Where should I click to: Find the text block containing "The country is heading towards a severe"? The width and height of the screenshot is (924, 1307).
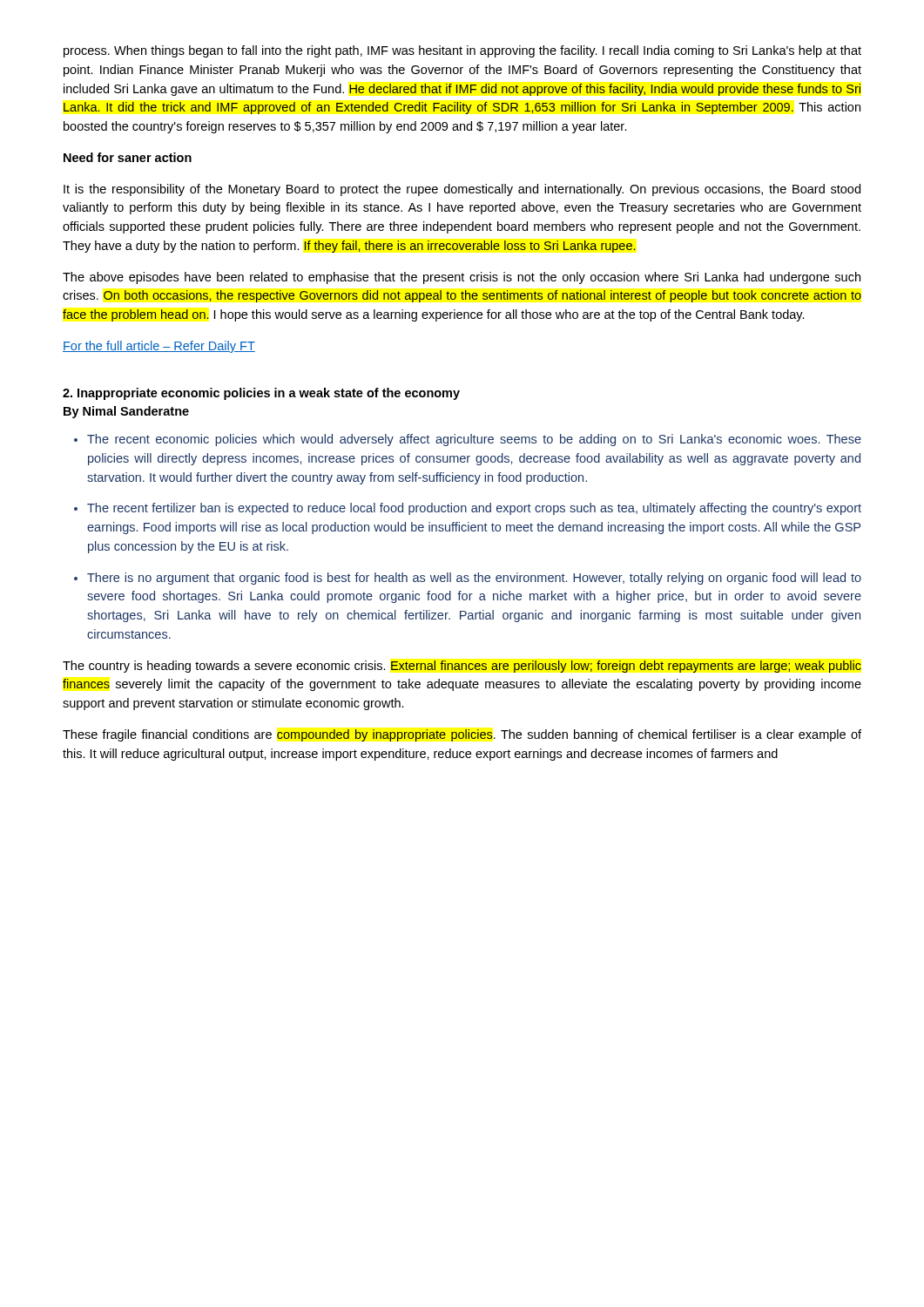(462, 685)
